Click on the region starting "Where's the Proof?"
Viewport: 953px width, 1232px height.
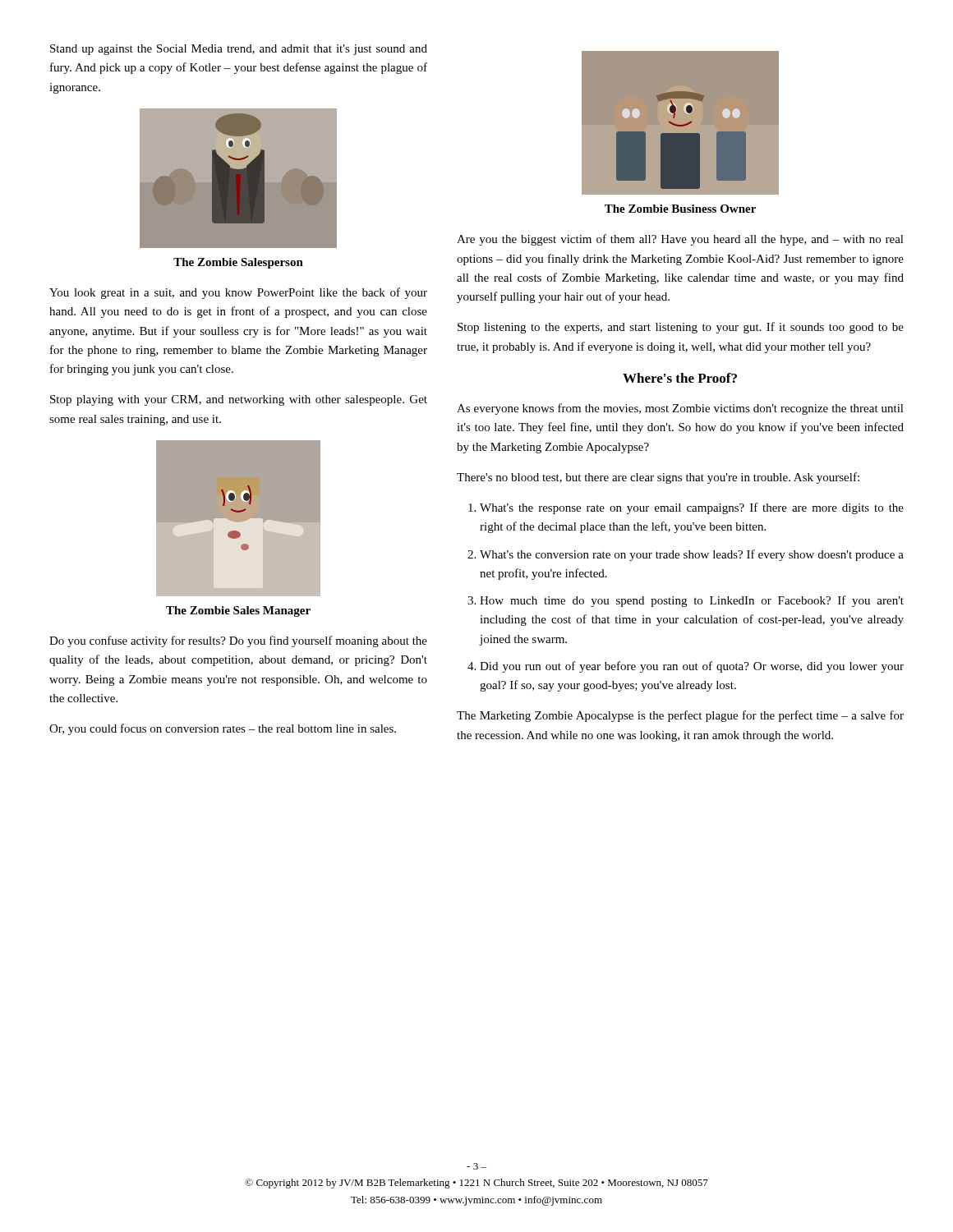pos(680,379)
